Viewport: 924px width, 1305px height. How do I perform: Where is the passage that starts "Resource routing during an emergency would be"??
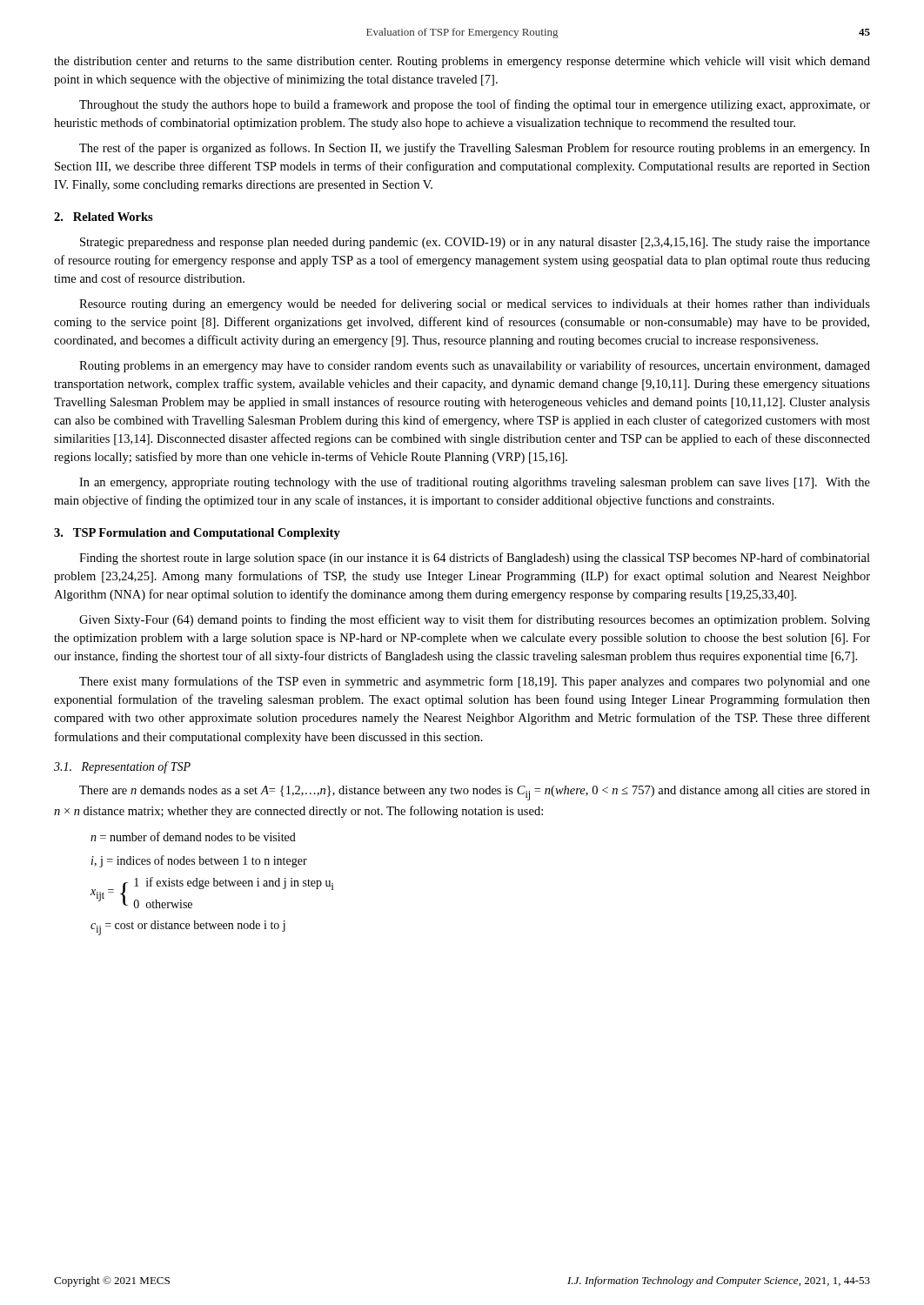pyautogui.click(x=462, y=322)
